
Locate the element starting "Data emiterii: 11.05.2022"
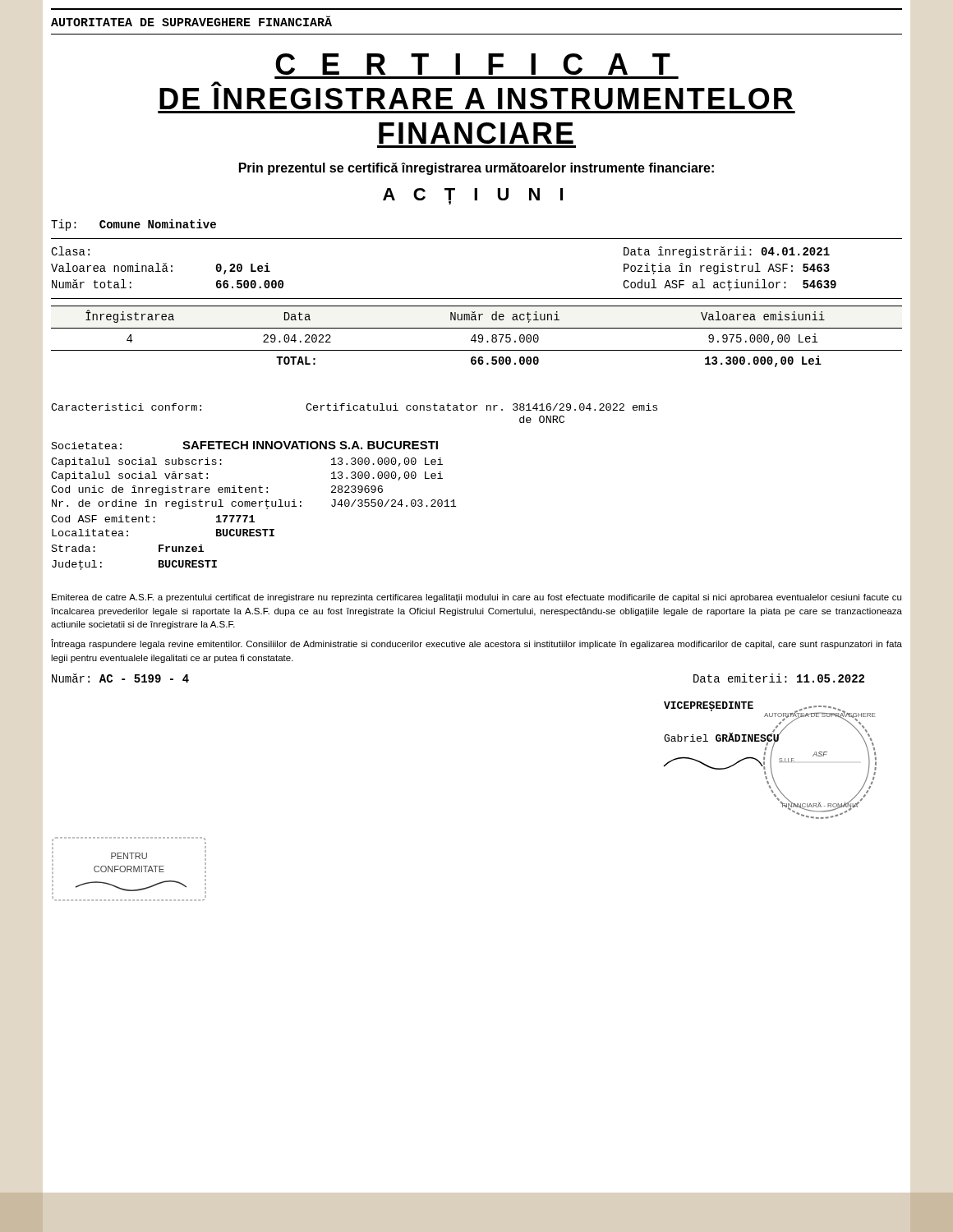(779, 680)
